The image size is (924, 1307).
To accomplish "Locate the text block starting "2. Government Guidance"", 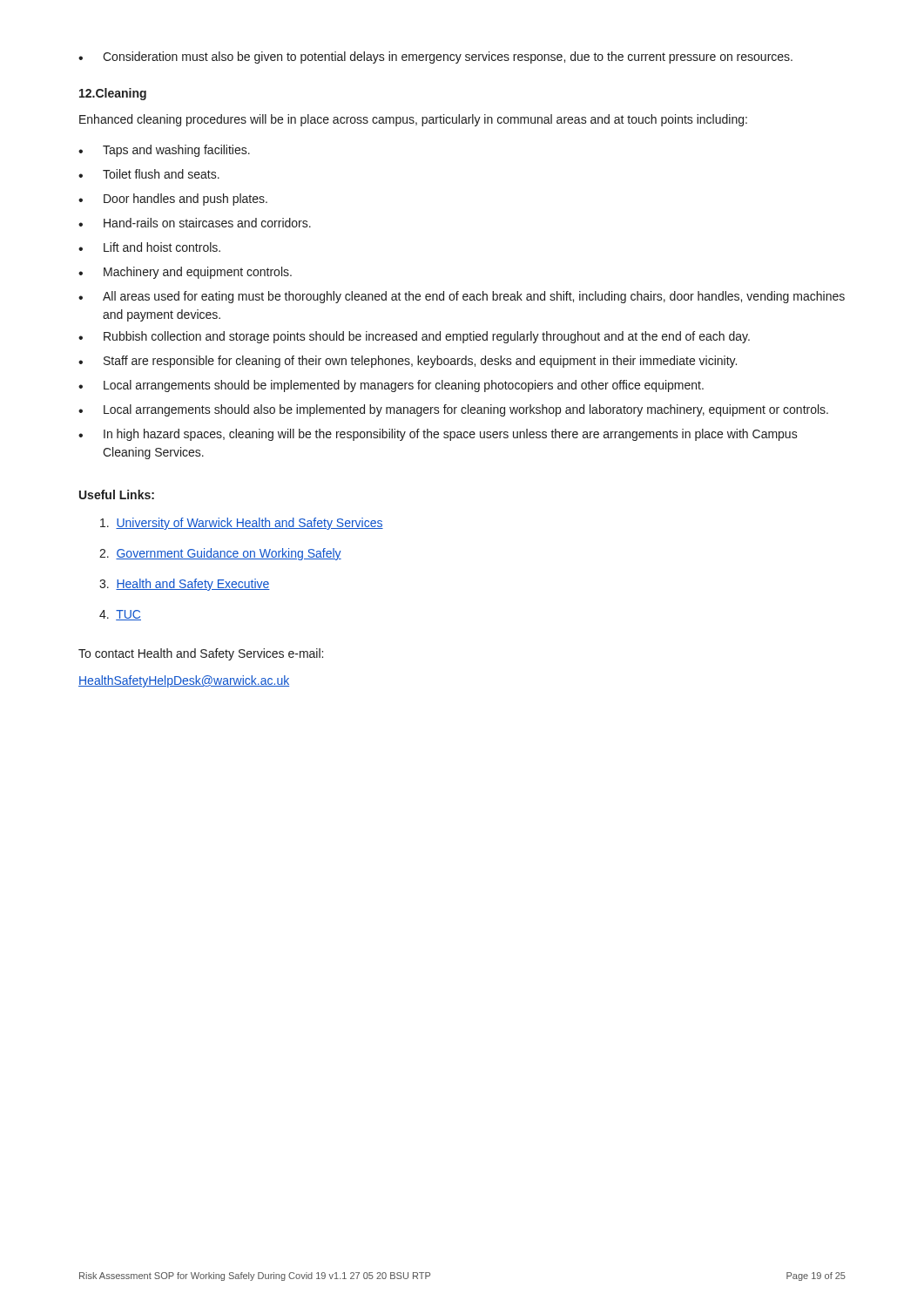I will 220,553.
